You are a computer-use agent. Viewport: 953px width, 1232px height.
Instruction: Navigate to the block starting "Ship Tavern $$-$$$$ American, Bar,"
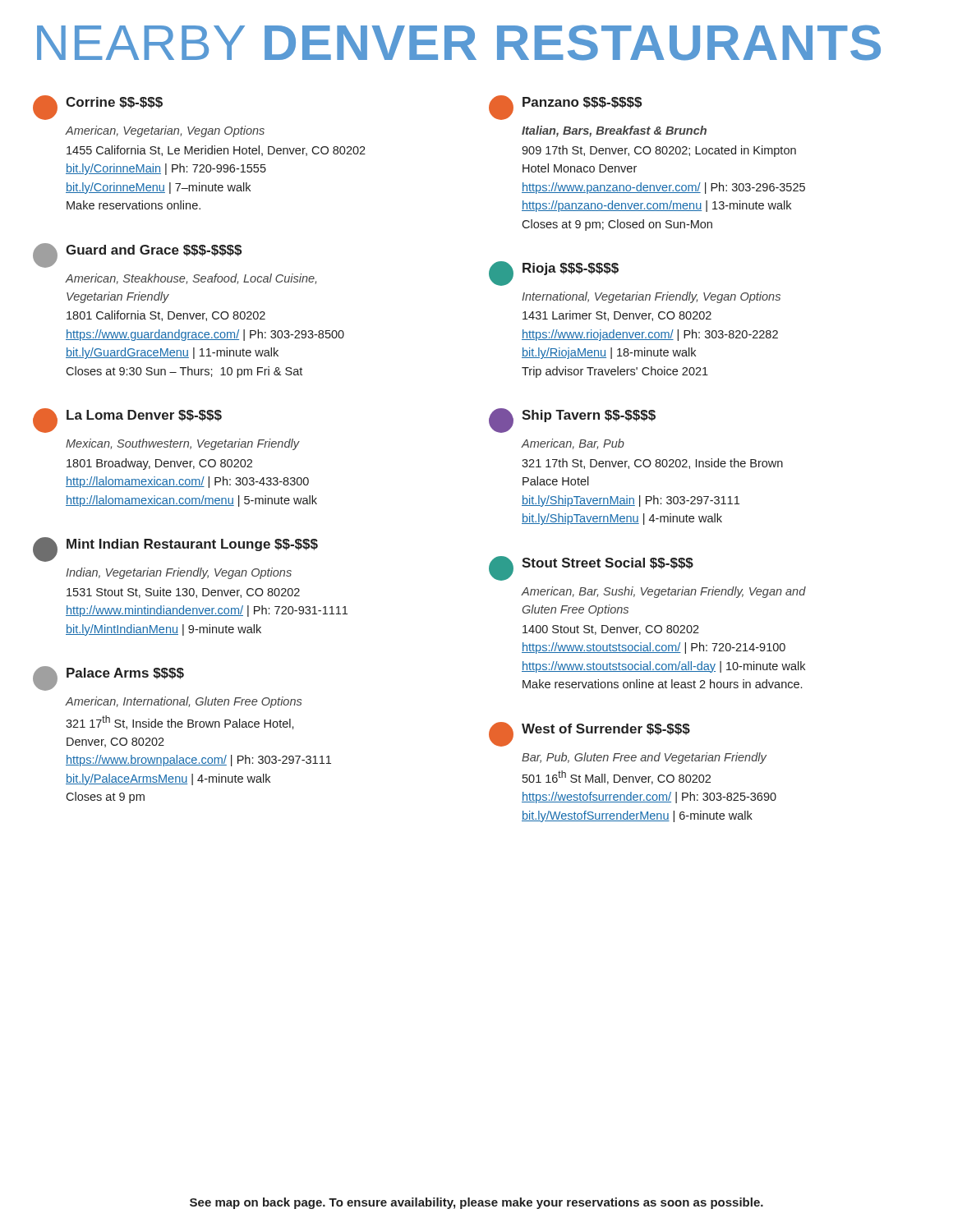[704, 467]
